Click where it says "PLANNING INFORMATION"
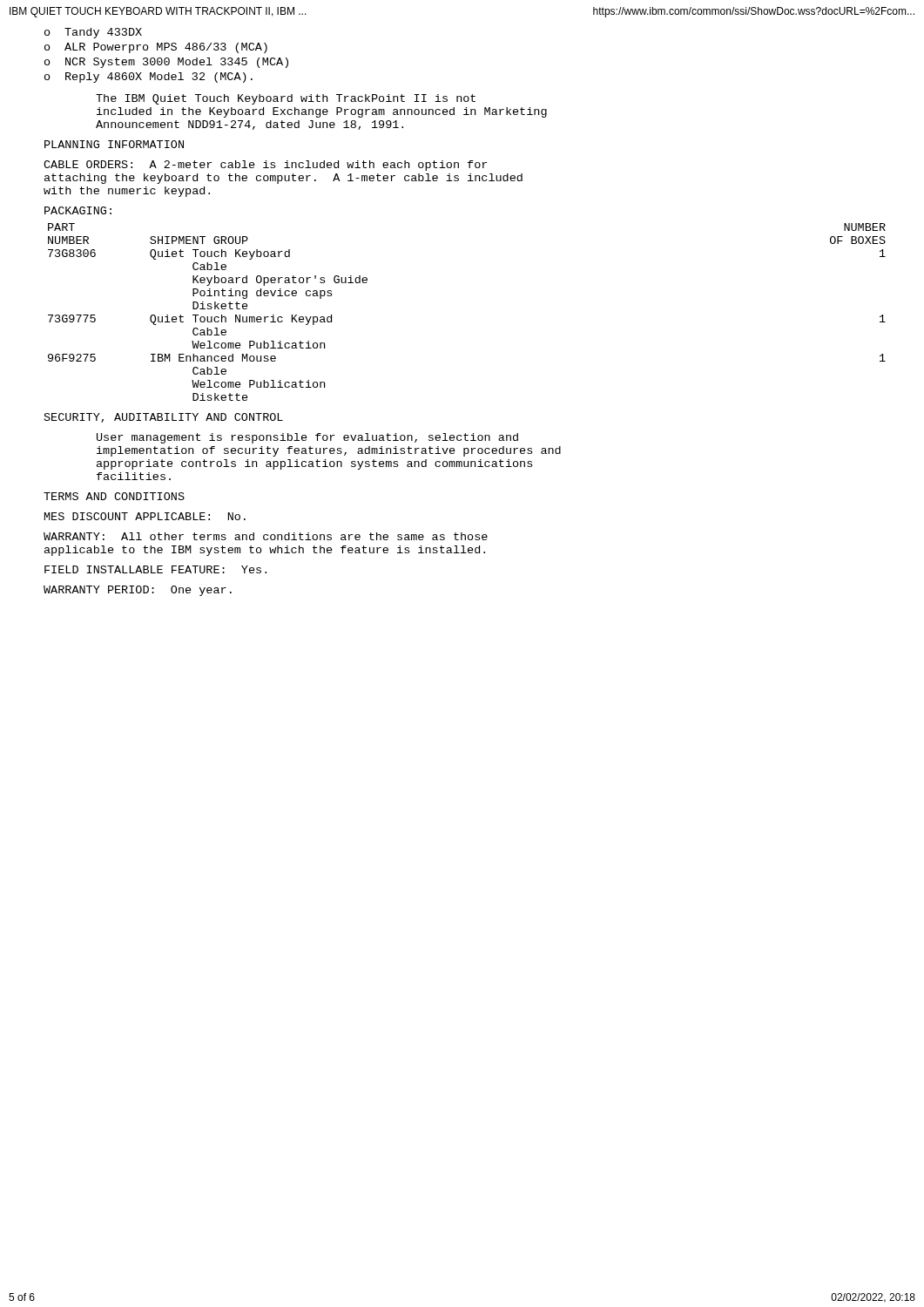 click(x=114, y=145)
